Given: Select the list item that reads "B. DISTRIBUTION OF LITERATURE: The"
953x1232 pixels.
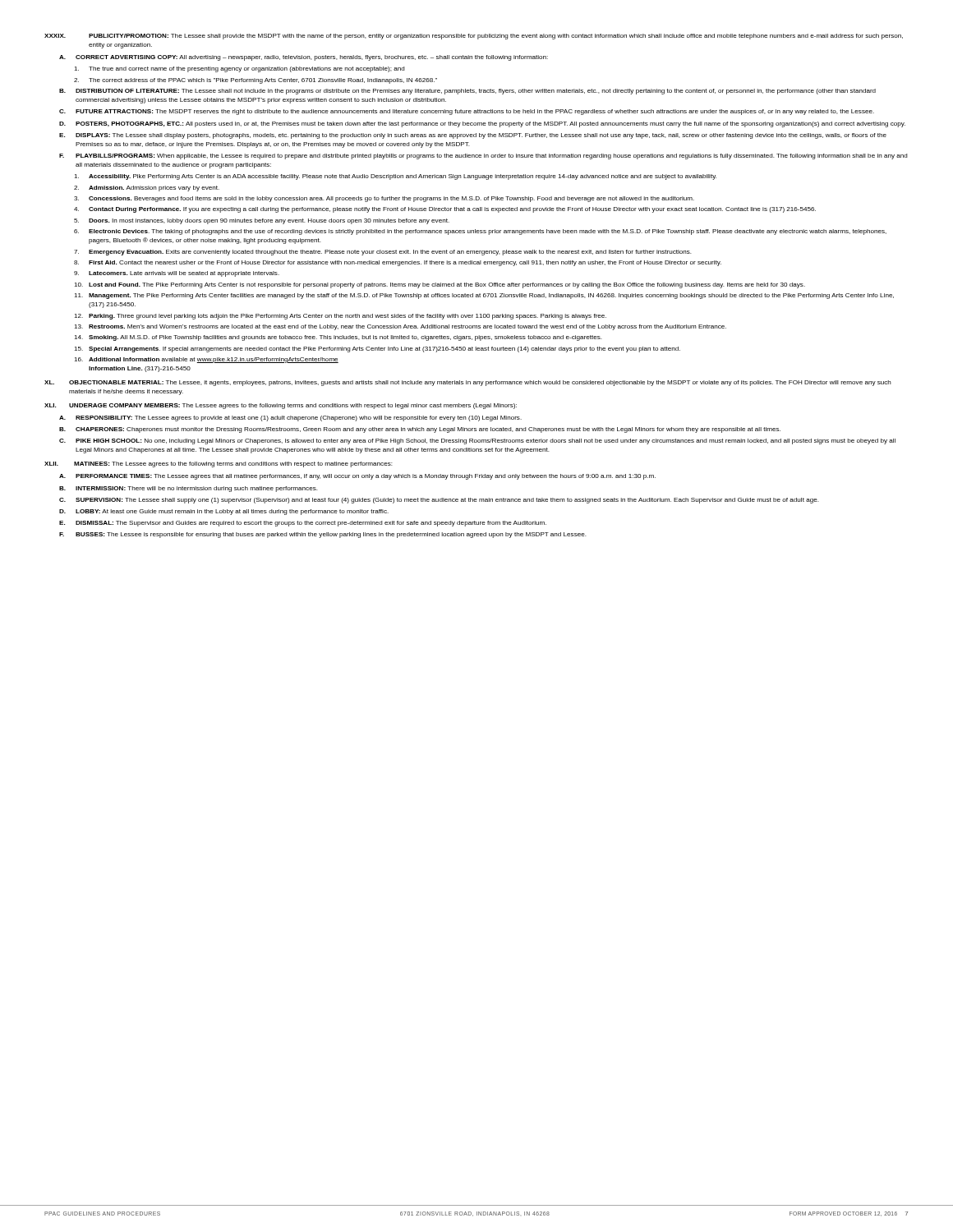Looking at the screenshot, I should (x=484, y=96).
